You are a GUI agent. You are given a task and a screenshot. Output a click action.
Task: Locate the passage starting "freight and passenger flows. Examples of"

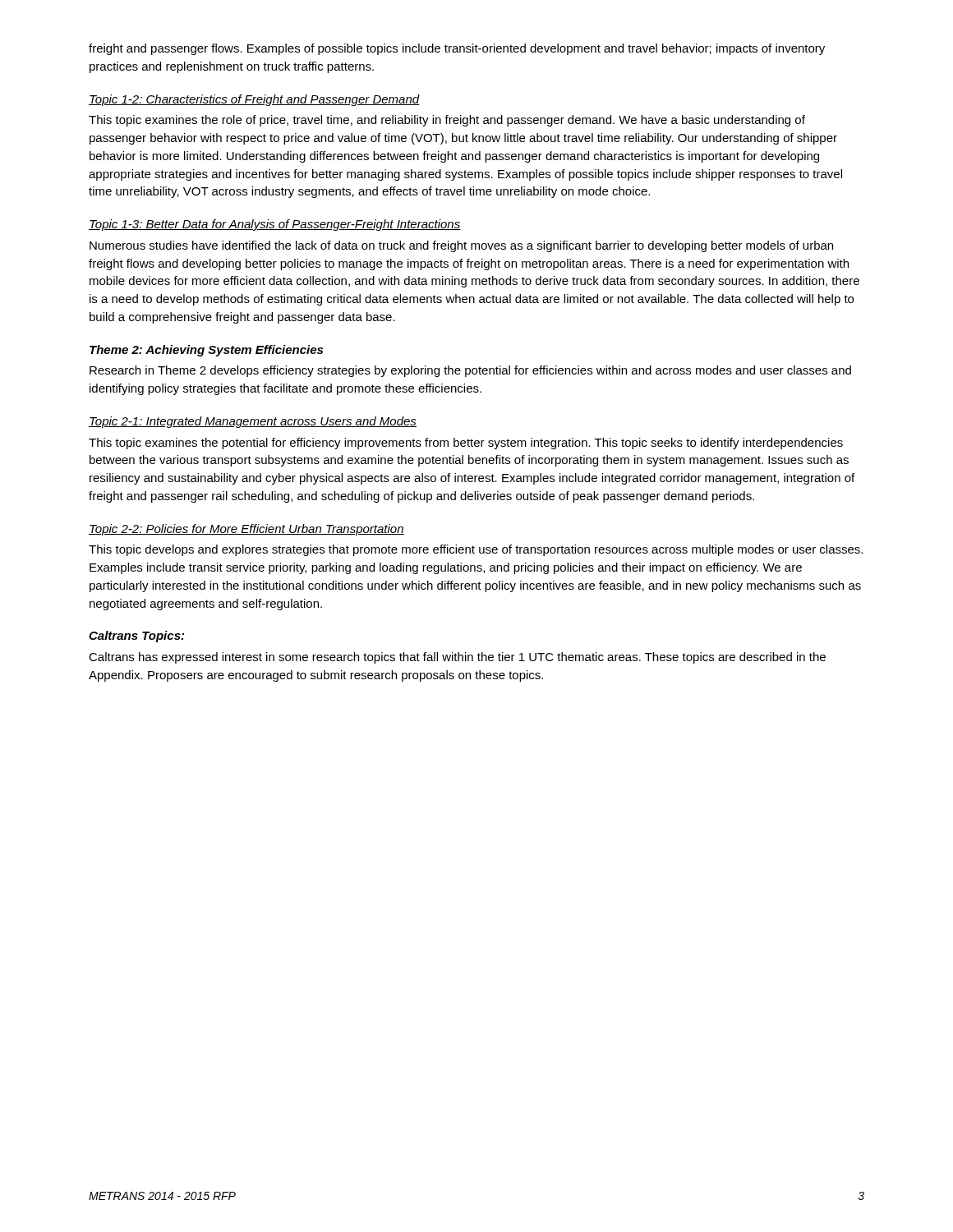pos(476,57)
